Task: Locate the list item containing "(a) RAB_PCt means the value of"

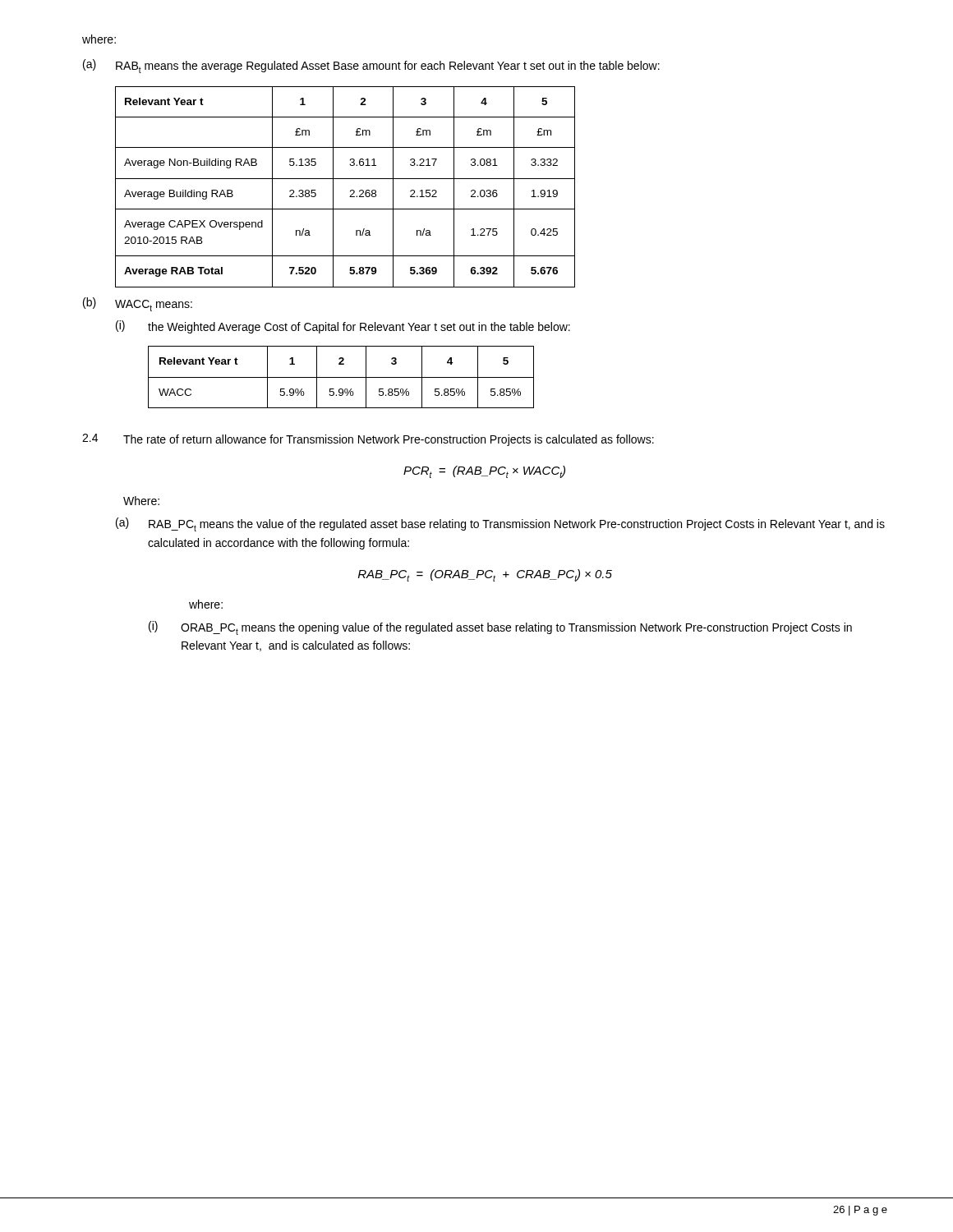Action: click(501, 534)
